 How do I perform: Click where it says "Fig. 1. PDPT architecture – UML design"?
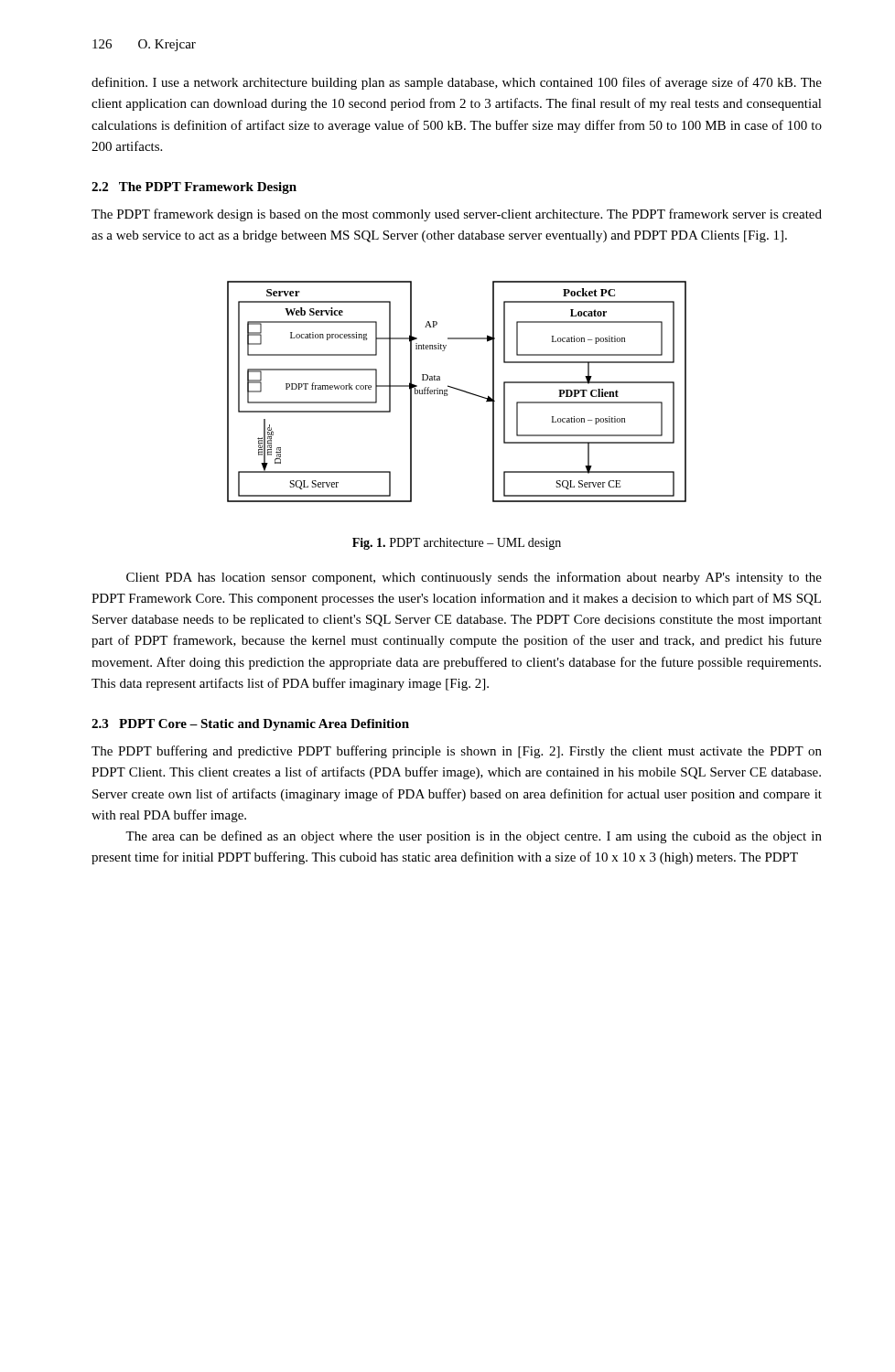coord(457,542)
